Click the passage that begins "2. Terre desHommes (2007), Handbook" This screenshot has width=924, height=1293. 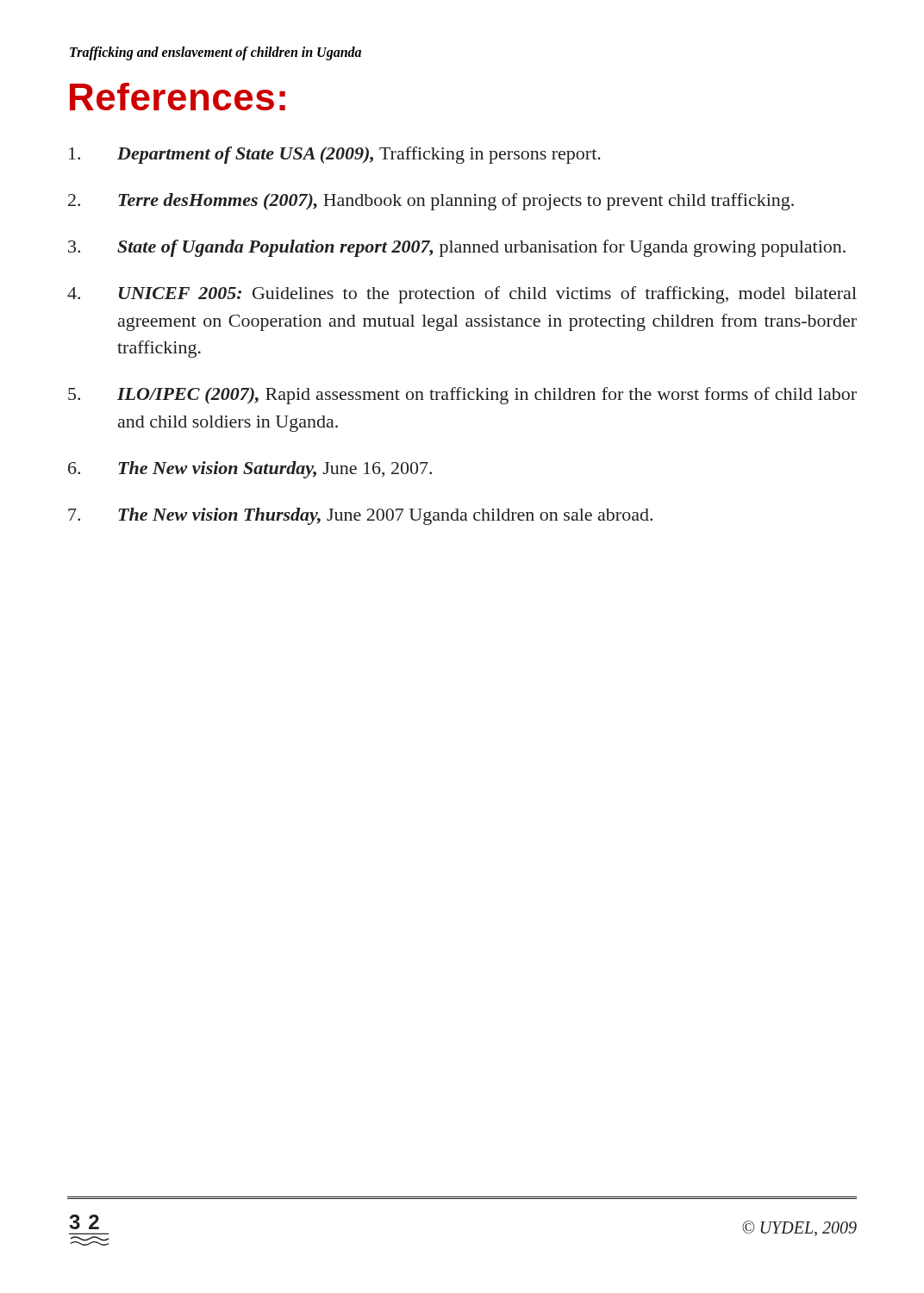tap(462, 200)
